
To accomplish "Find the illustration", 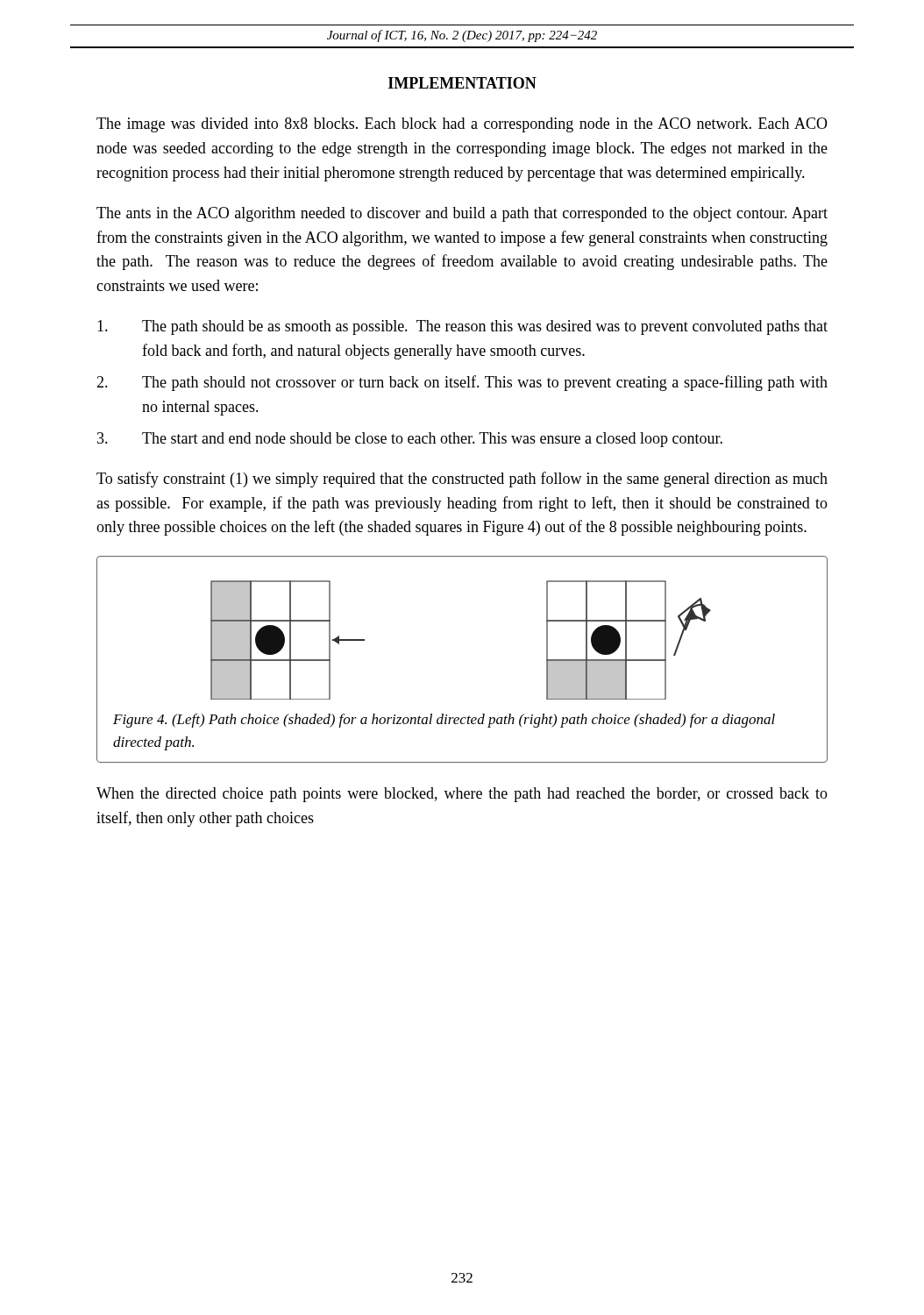I will (462, 660).
